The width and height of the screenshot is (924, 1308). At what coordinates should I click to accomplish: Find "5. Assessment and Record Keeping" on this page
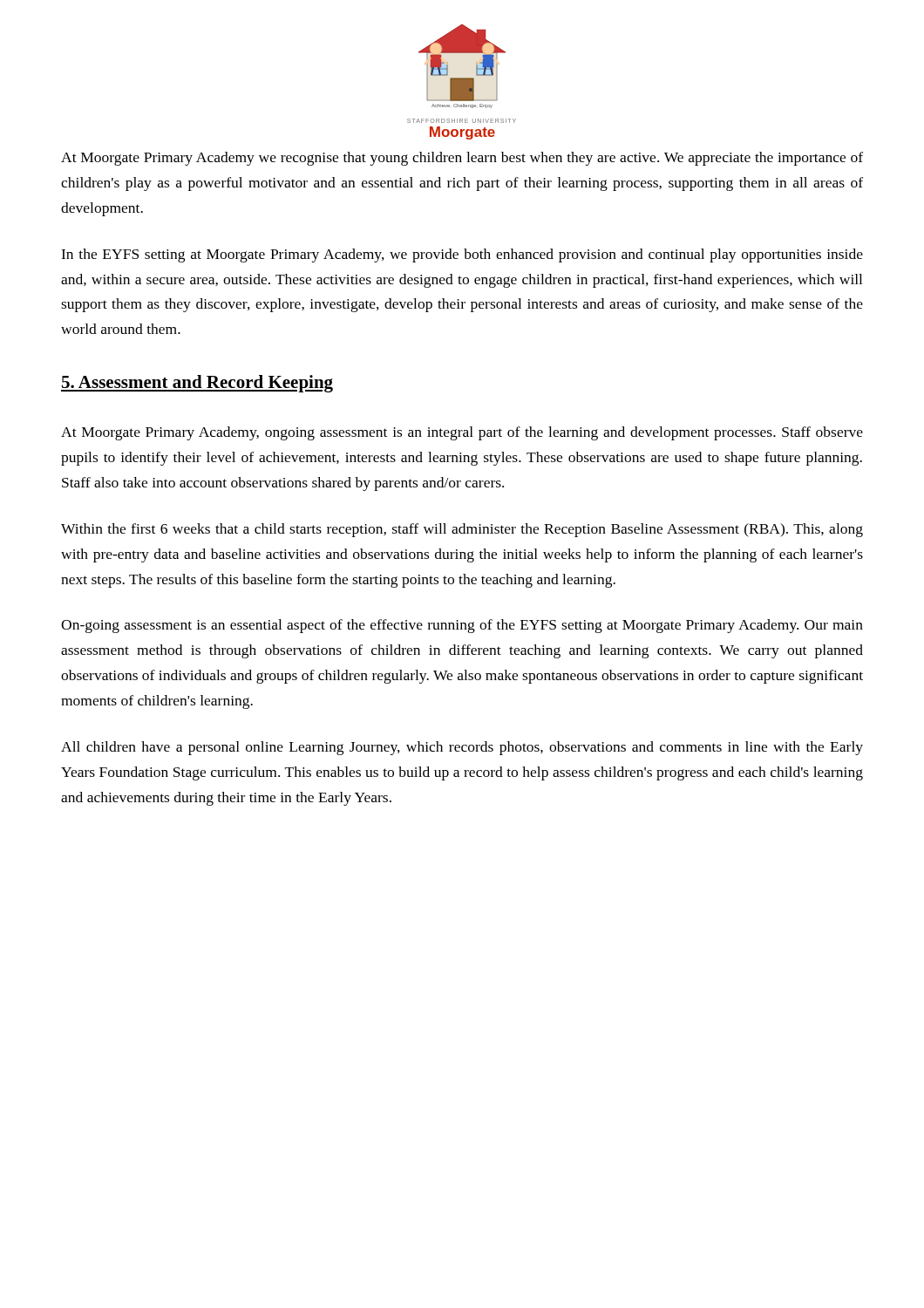pos(197,382)
